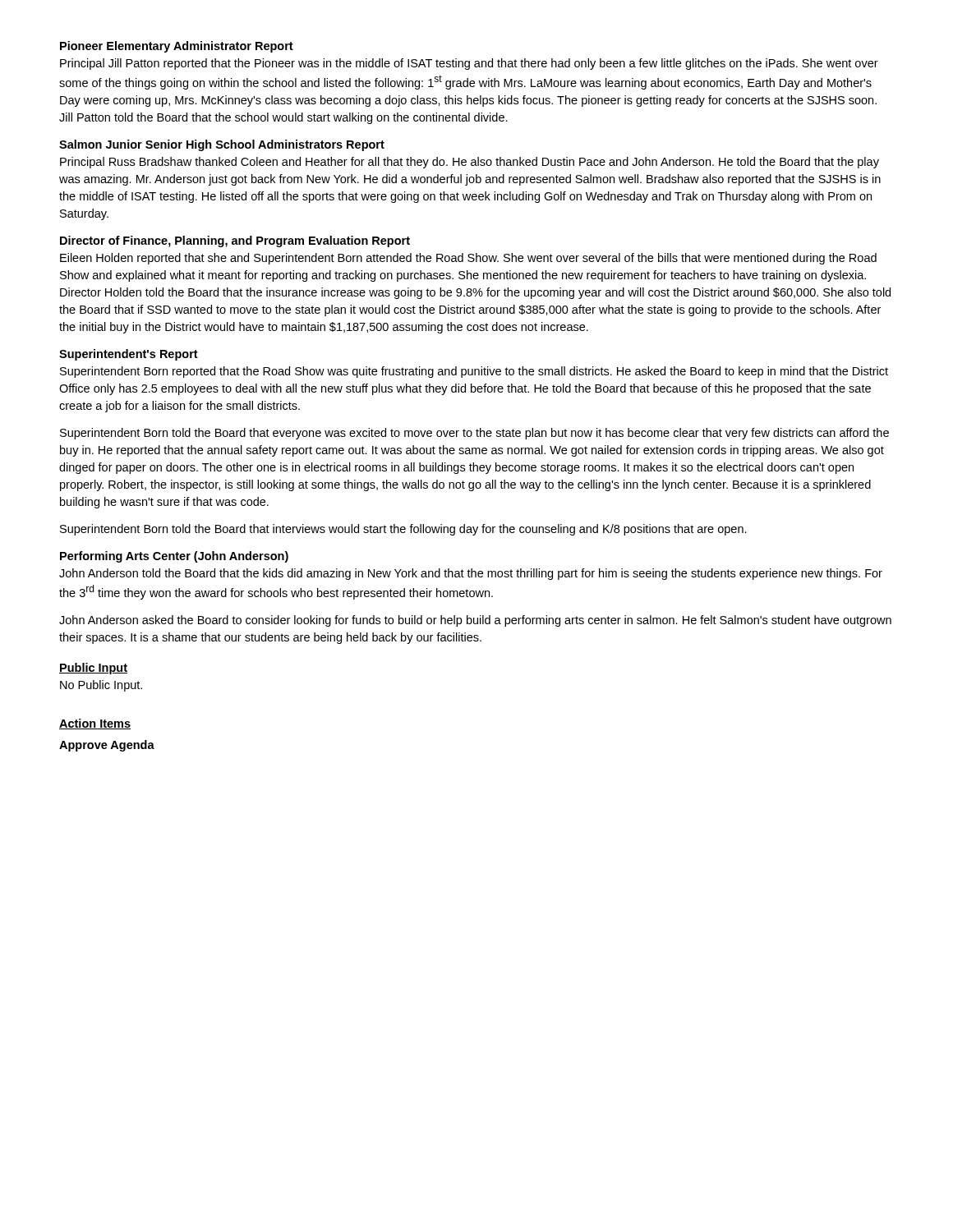Select the text block that says "John Anderson told the Board that the"
Viewport: 953px width, 1232px height.
pyautogui.click(x=476, y=584)
